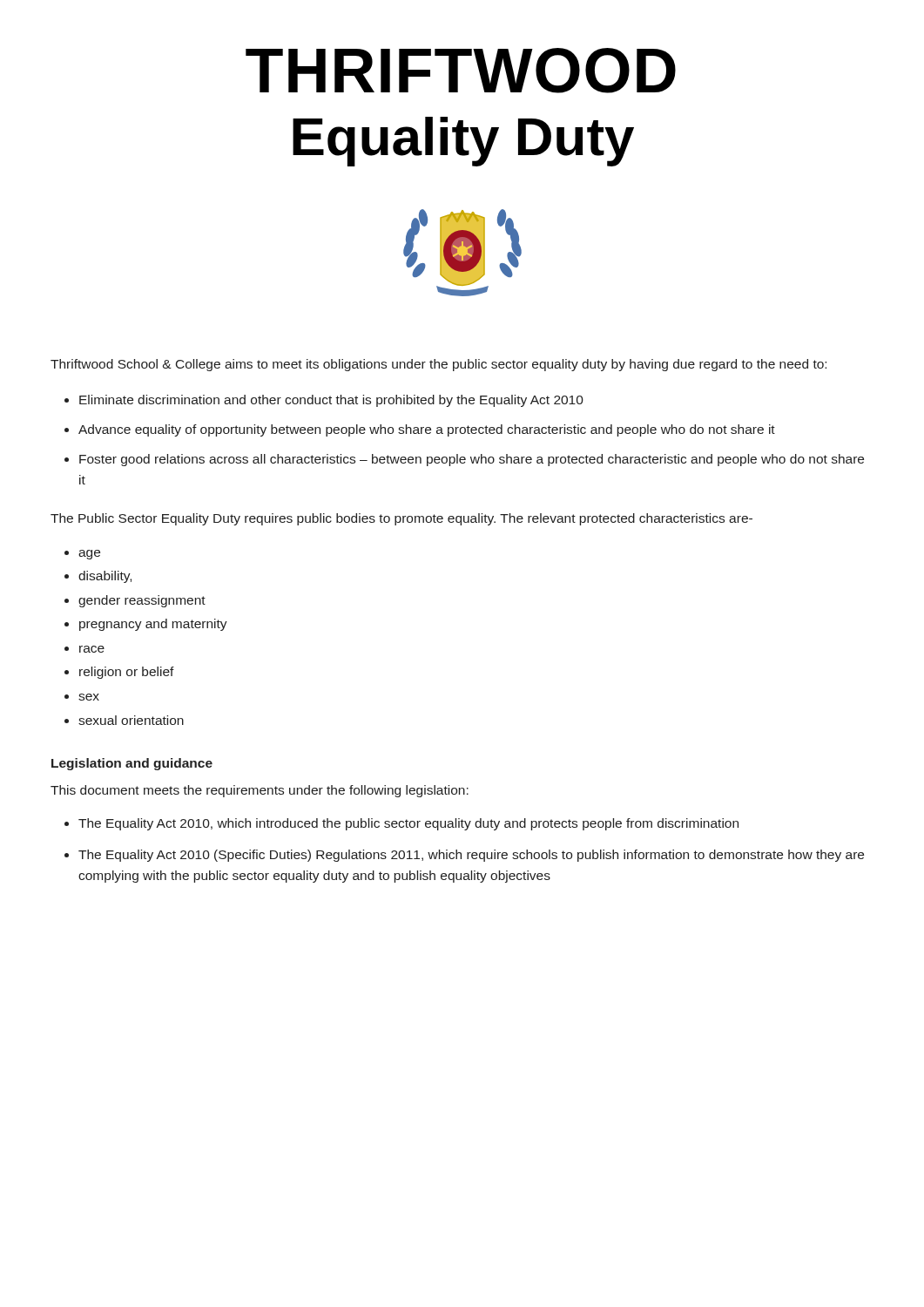Point to the text starting "sexual orientation"
924x1307 pixels.
131,720
